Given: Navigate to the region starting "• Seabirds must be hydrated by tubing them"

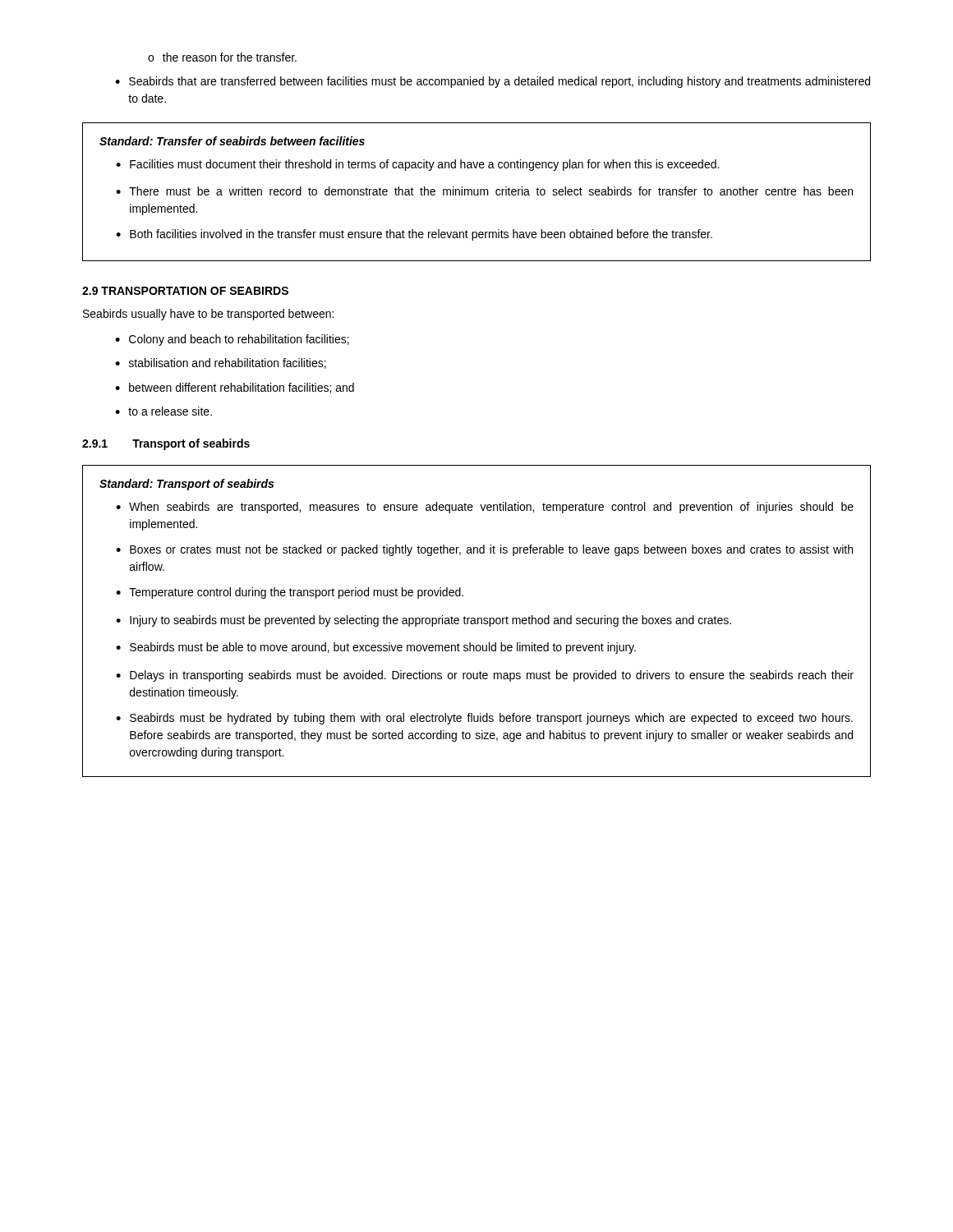Looking at the screenshot, I should (x=485, y=735).
